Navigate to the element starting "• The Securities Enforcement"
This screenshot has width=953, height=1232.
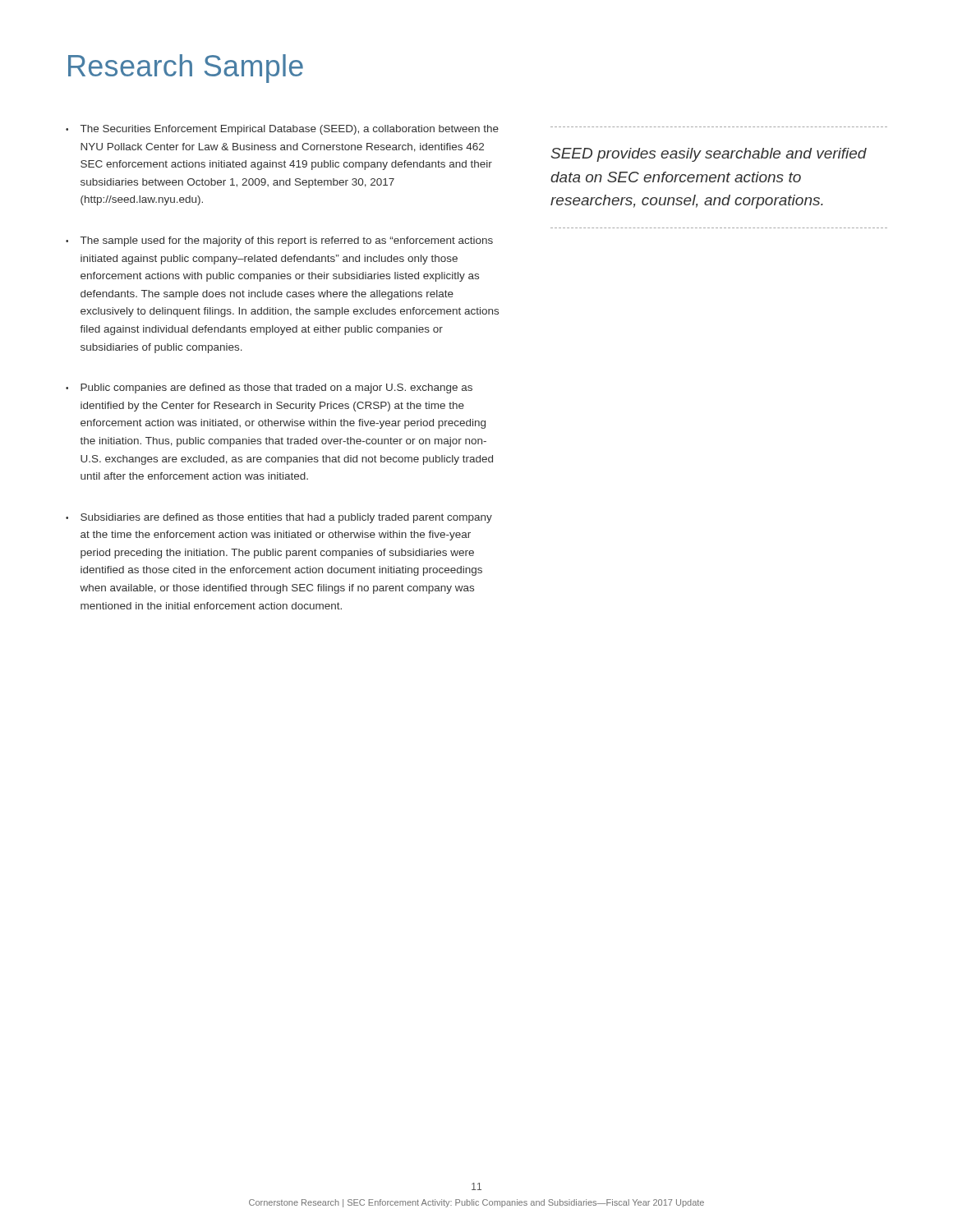pos(283,164)
